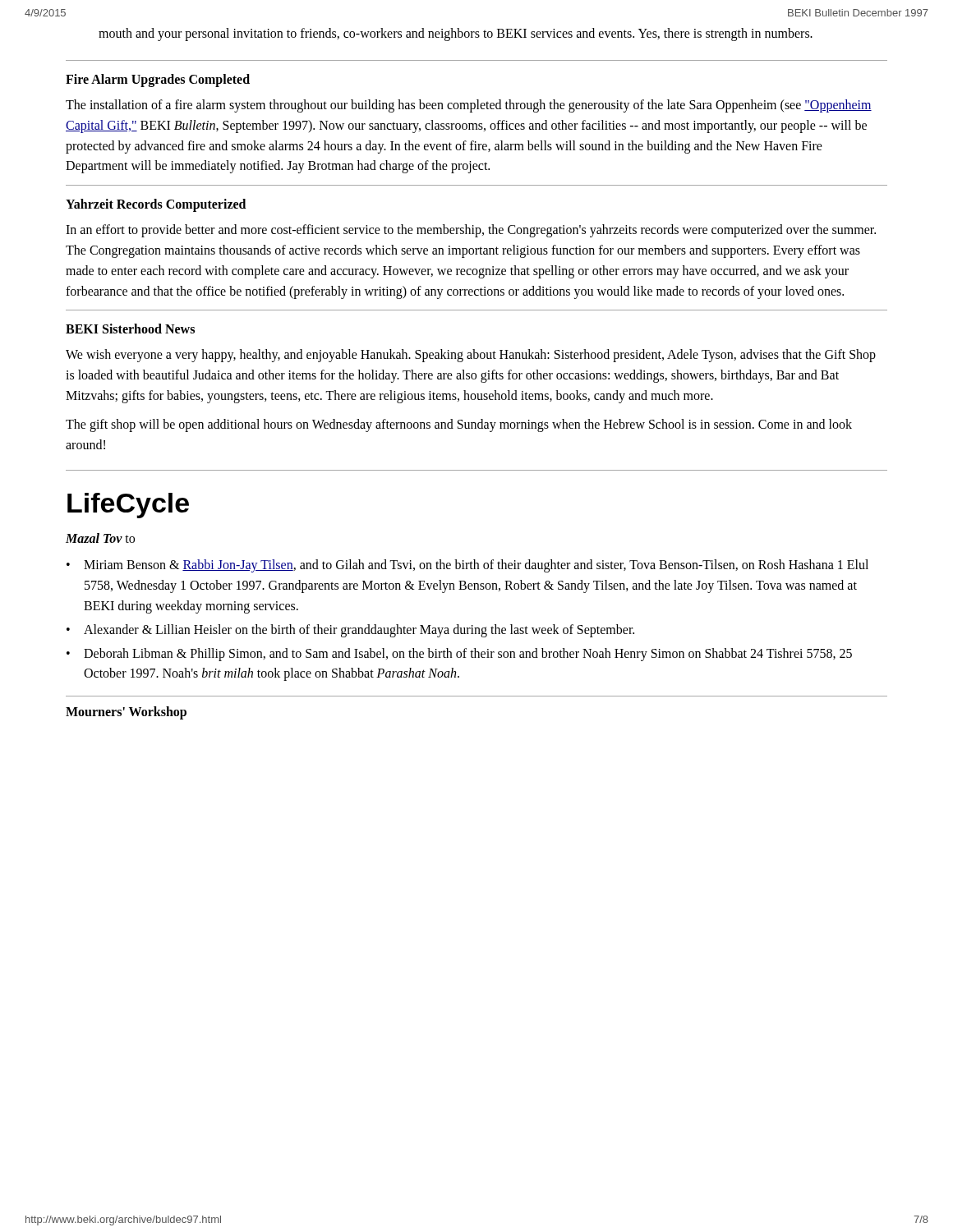Click on the list item with the text "• Alexander & Lillian"
The image size is (953, 1232).
point(476,630)
